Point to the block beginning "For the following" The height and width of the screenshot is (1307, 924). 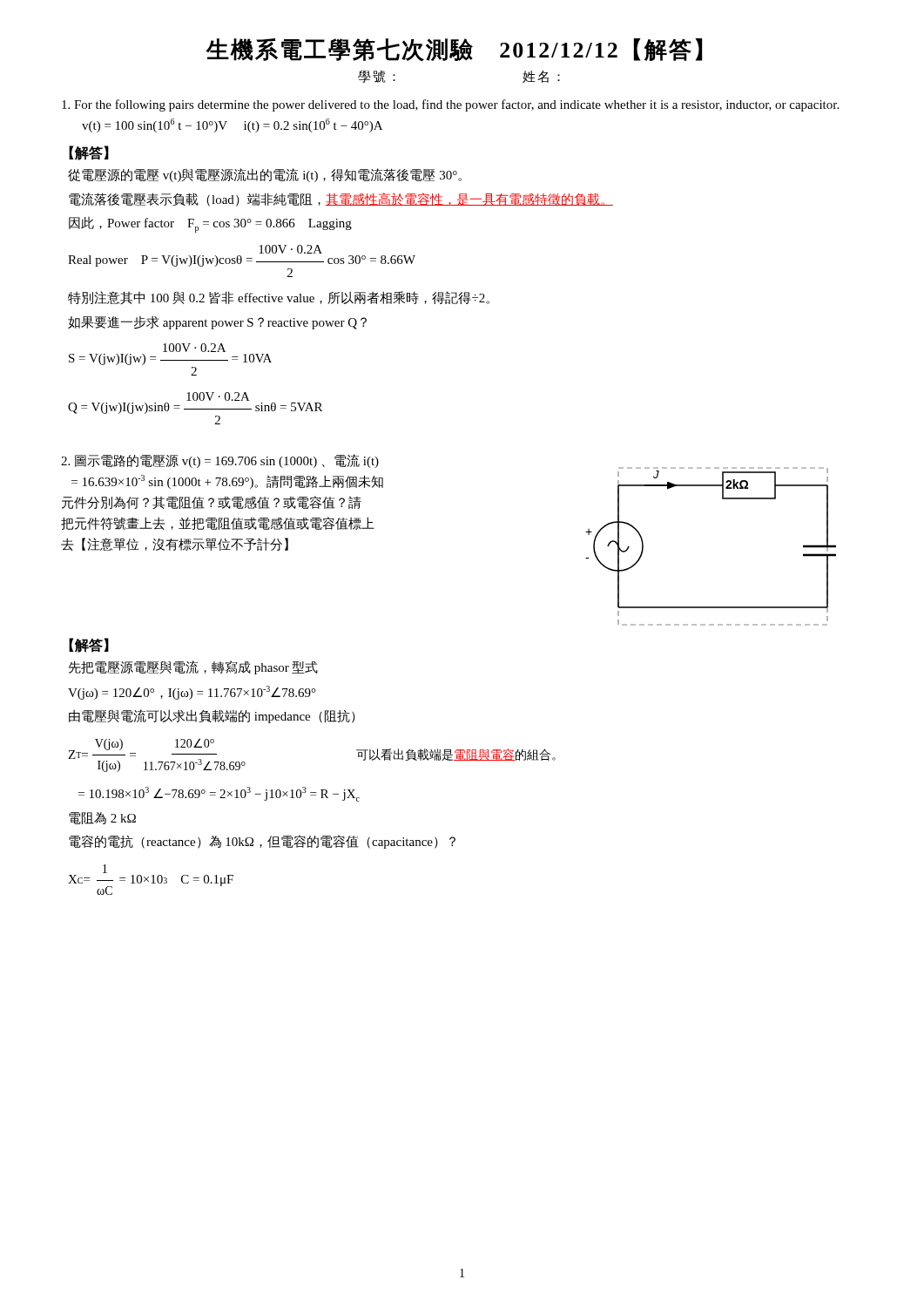coord(462,115)
